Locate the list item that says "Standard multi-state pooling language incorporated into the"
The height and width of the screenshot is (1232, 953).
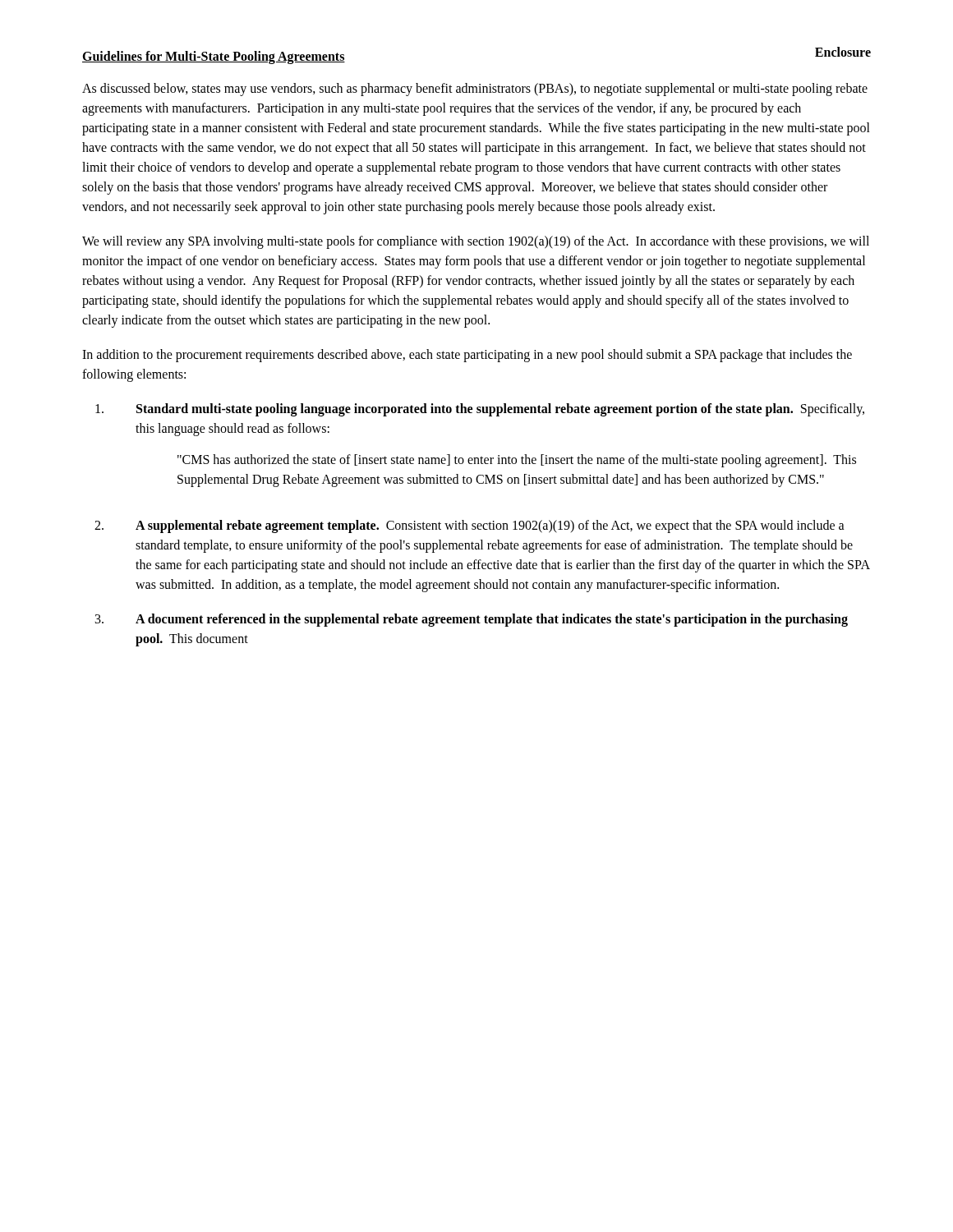(x=476, y=450)
